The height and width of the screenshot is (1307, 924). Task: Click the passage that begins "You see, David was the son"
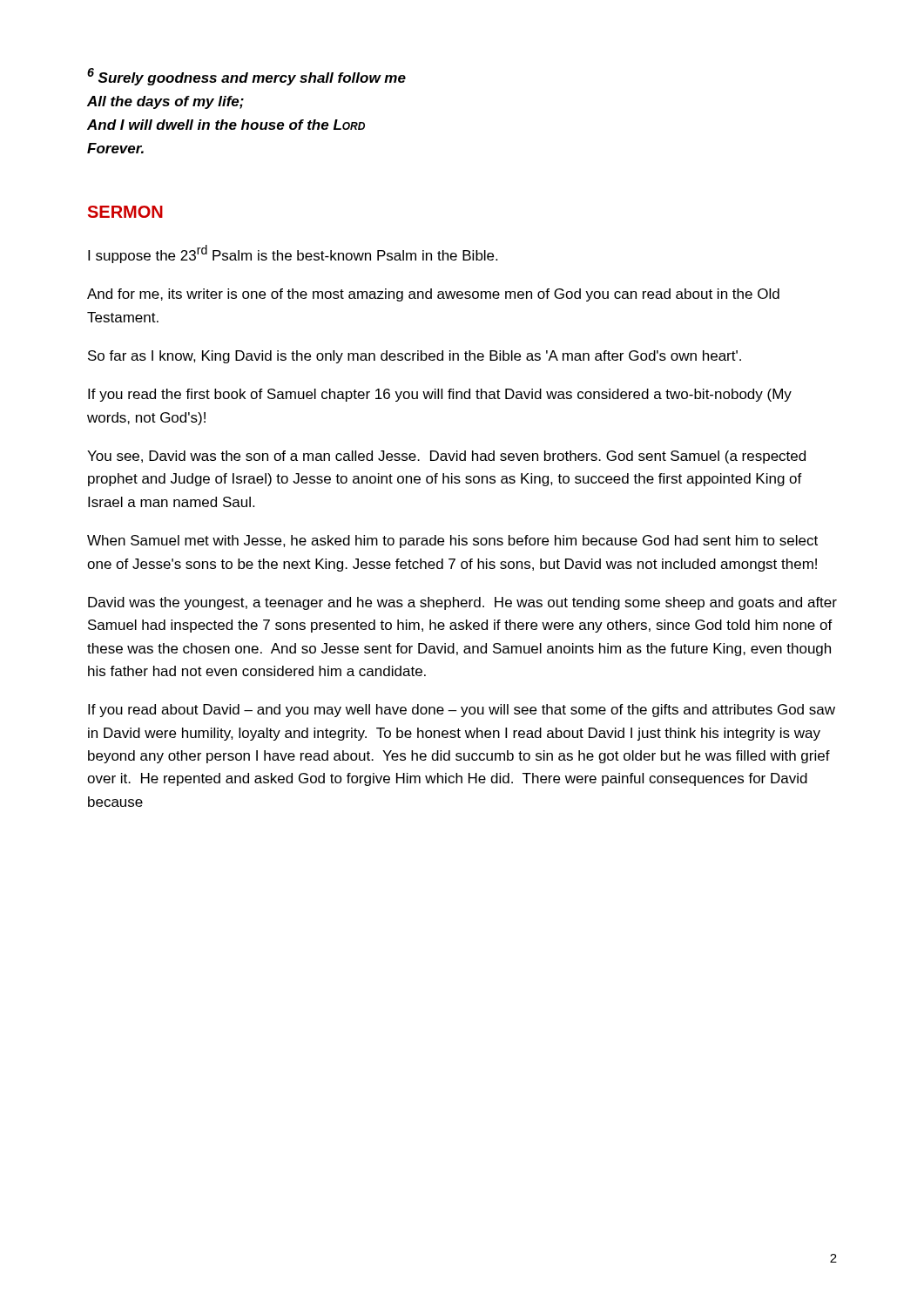pos(447,479)
